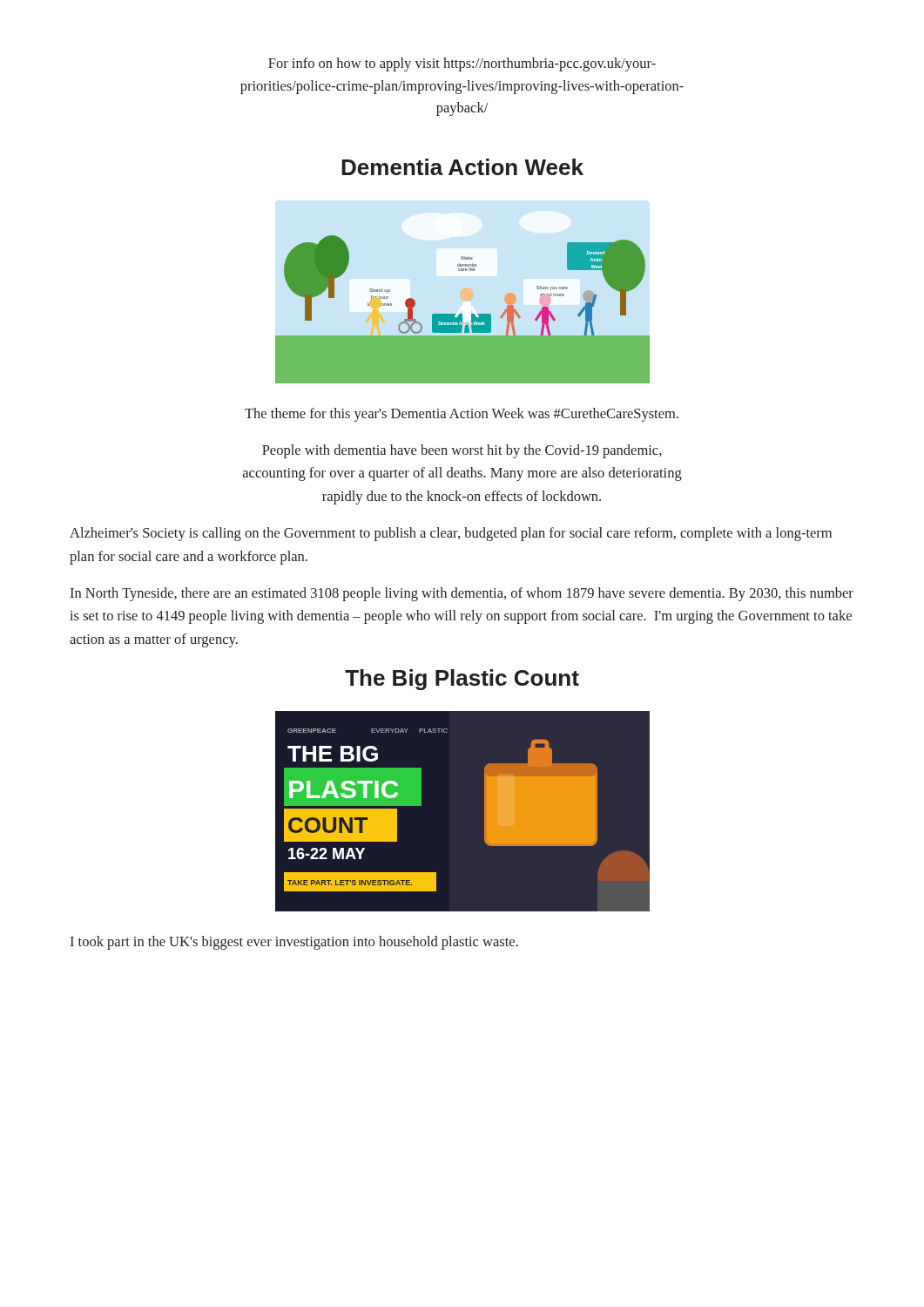Image resolution: width=924 pixels, height=1307 pixels.
Task: Select the region starting "I took part in the"
Action: click(x=294, y=942)
